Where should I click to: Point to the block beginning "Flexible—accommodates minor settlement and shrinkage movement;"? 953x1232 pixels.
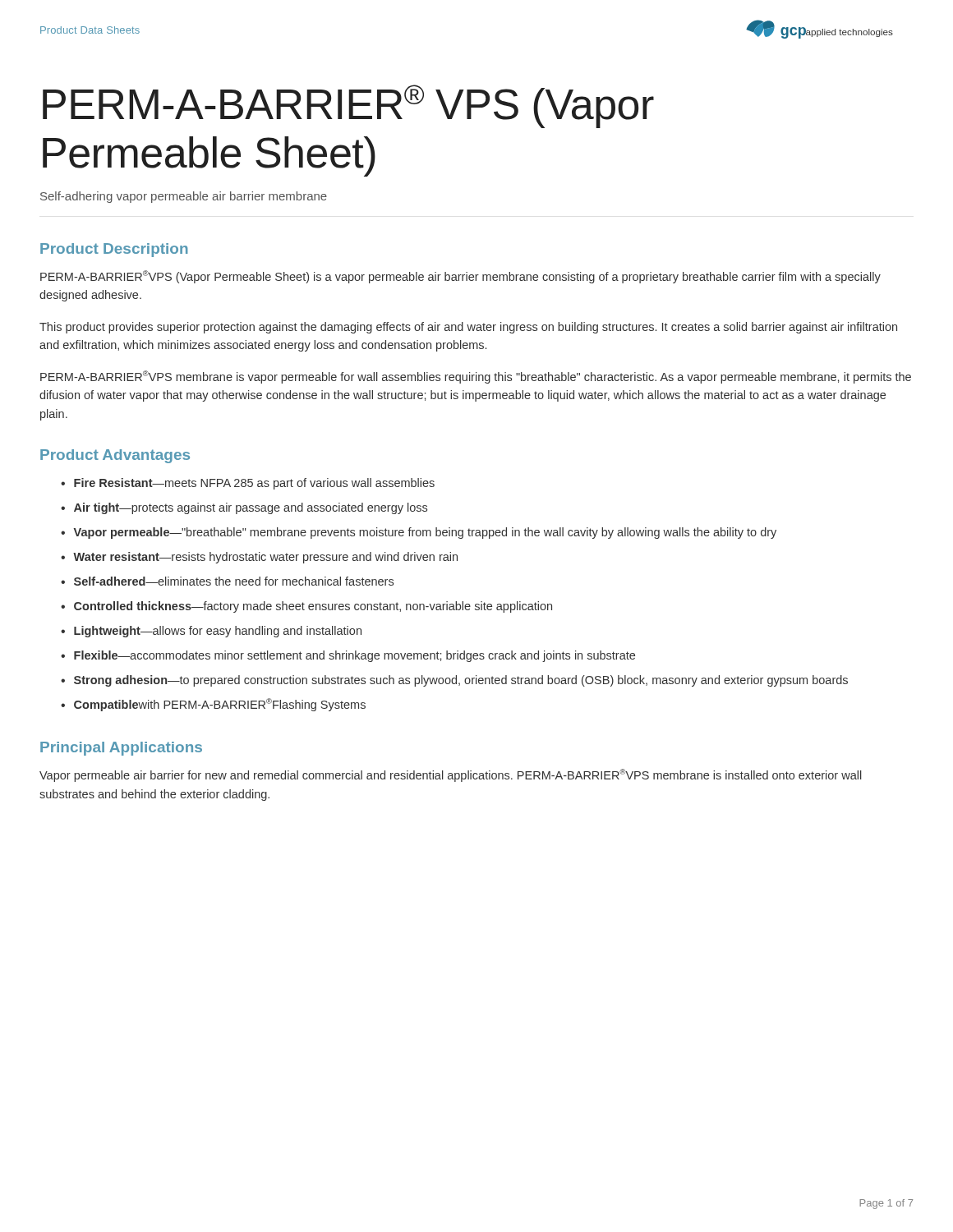click(355, 656)
